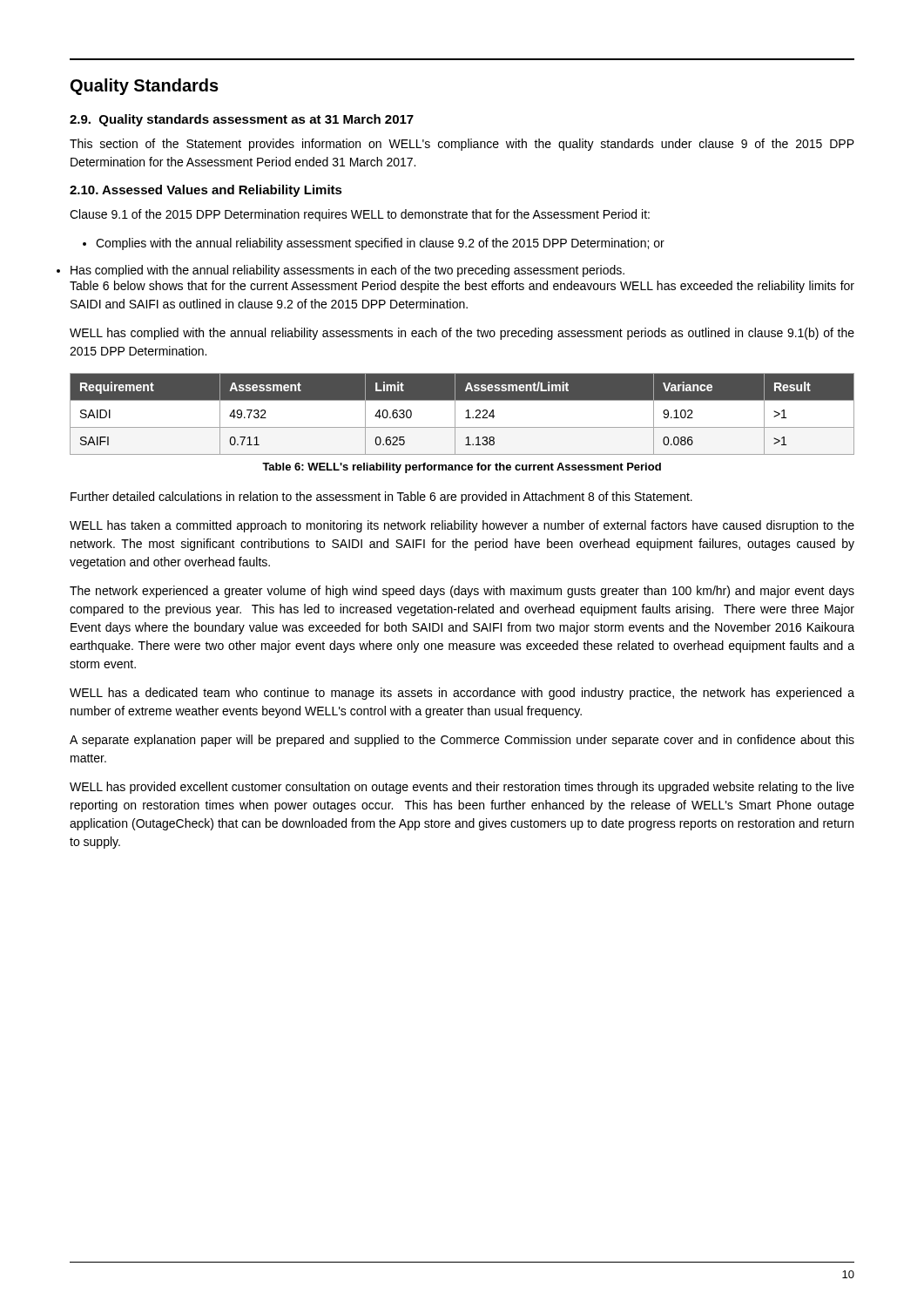Viewport: 924px width, 1307px height.
Task: Select the text block with the text "WELL has taken"
Action: coord(462,544)
